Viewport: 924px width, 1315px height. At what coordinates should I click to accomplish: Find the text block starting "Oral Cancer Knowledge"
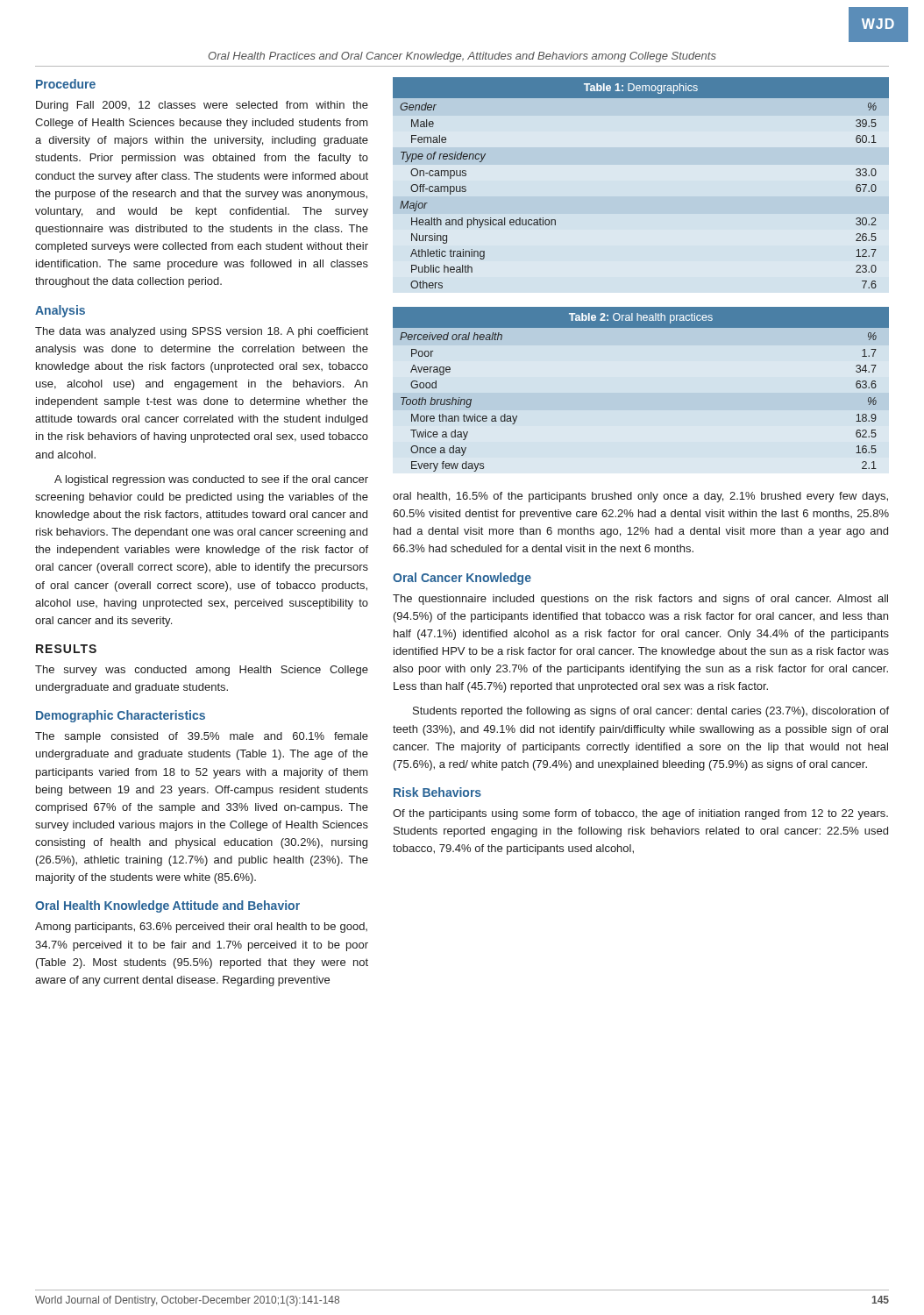point(462,577)
